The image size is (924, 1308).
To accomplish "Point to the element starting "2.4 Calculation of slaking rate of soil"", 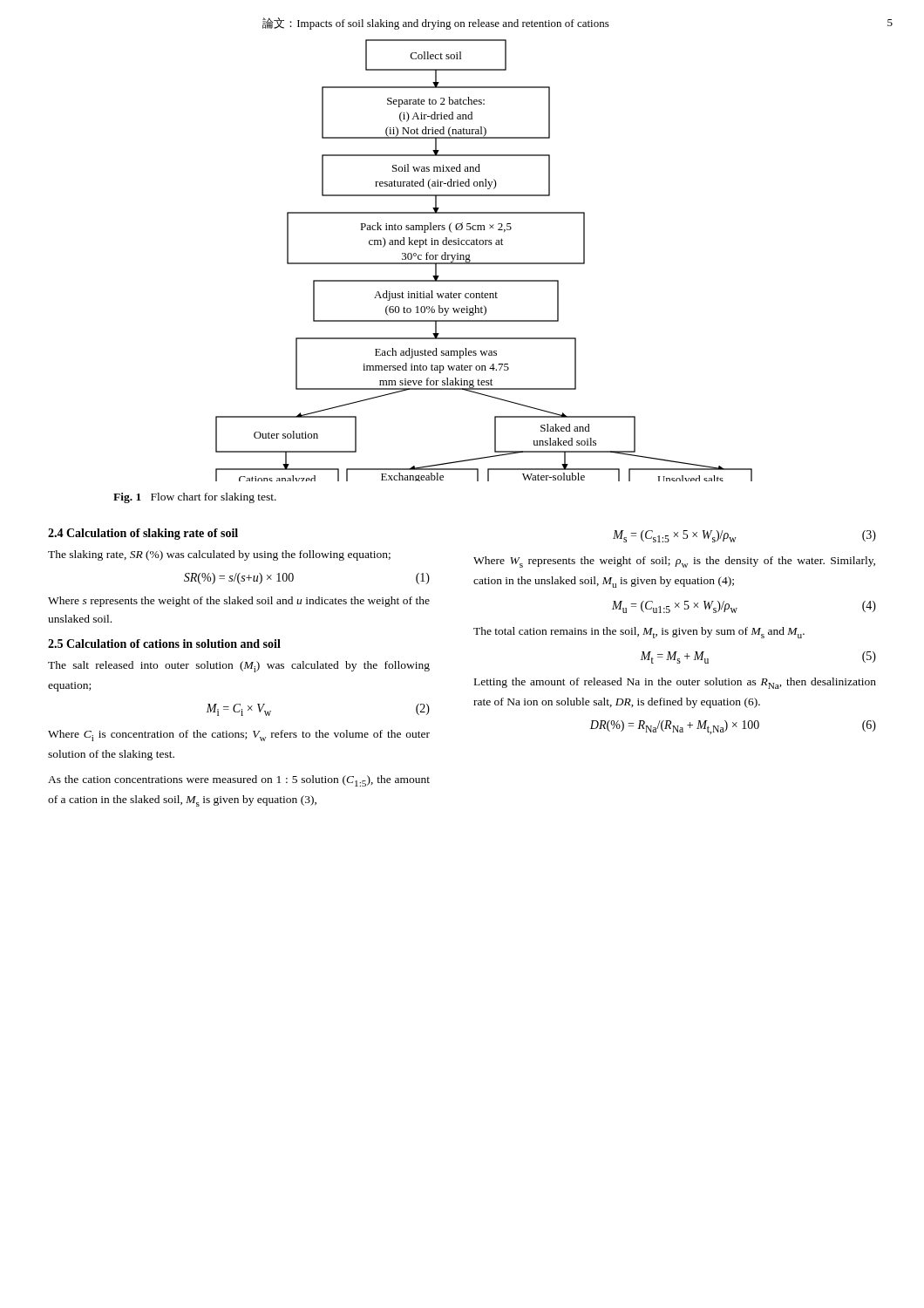I will click(x=143, y=533).
